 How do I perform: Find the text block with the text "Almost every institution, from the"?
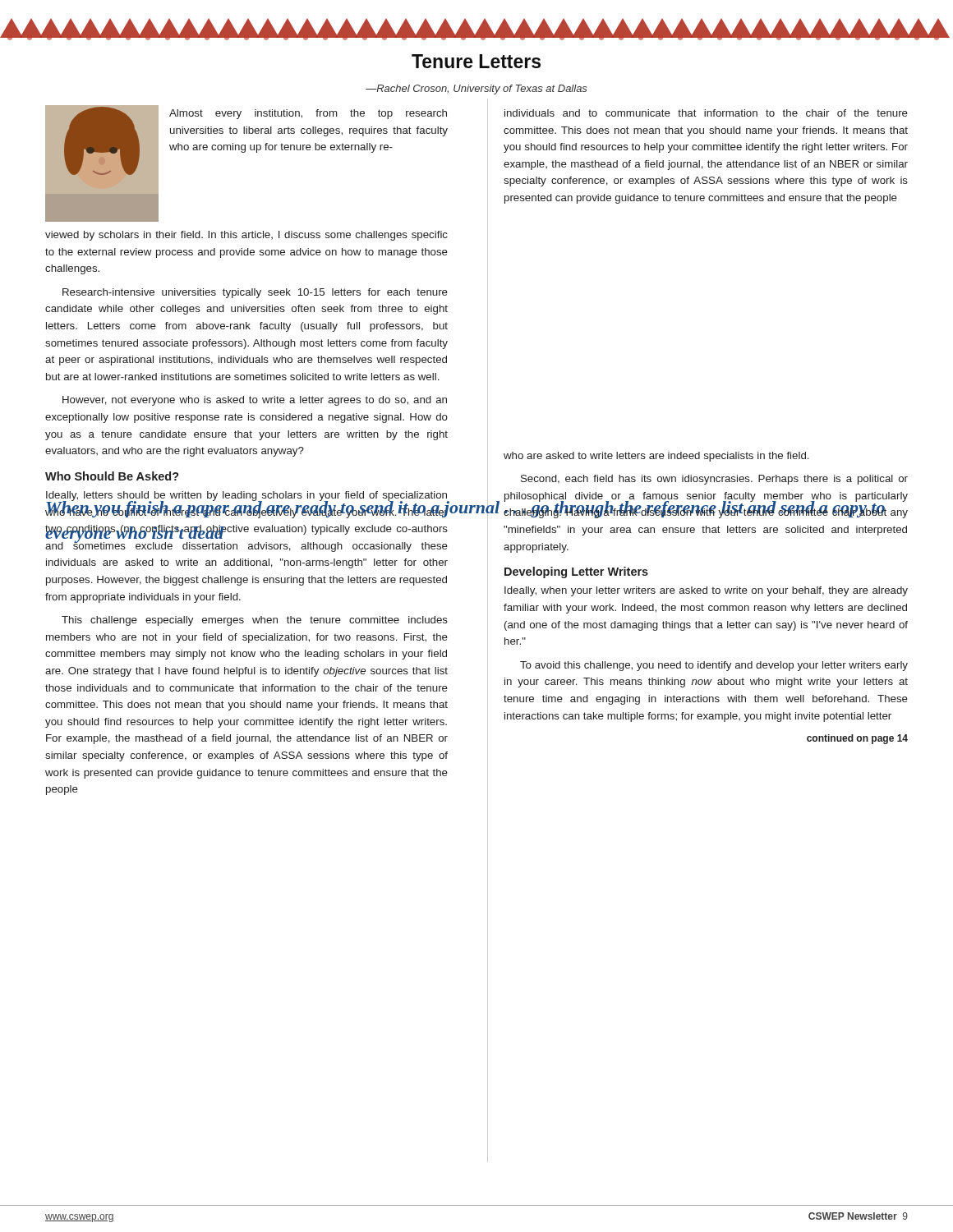coord(246,131)
